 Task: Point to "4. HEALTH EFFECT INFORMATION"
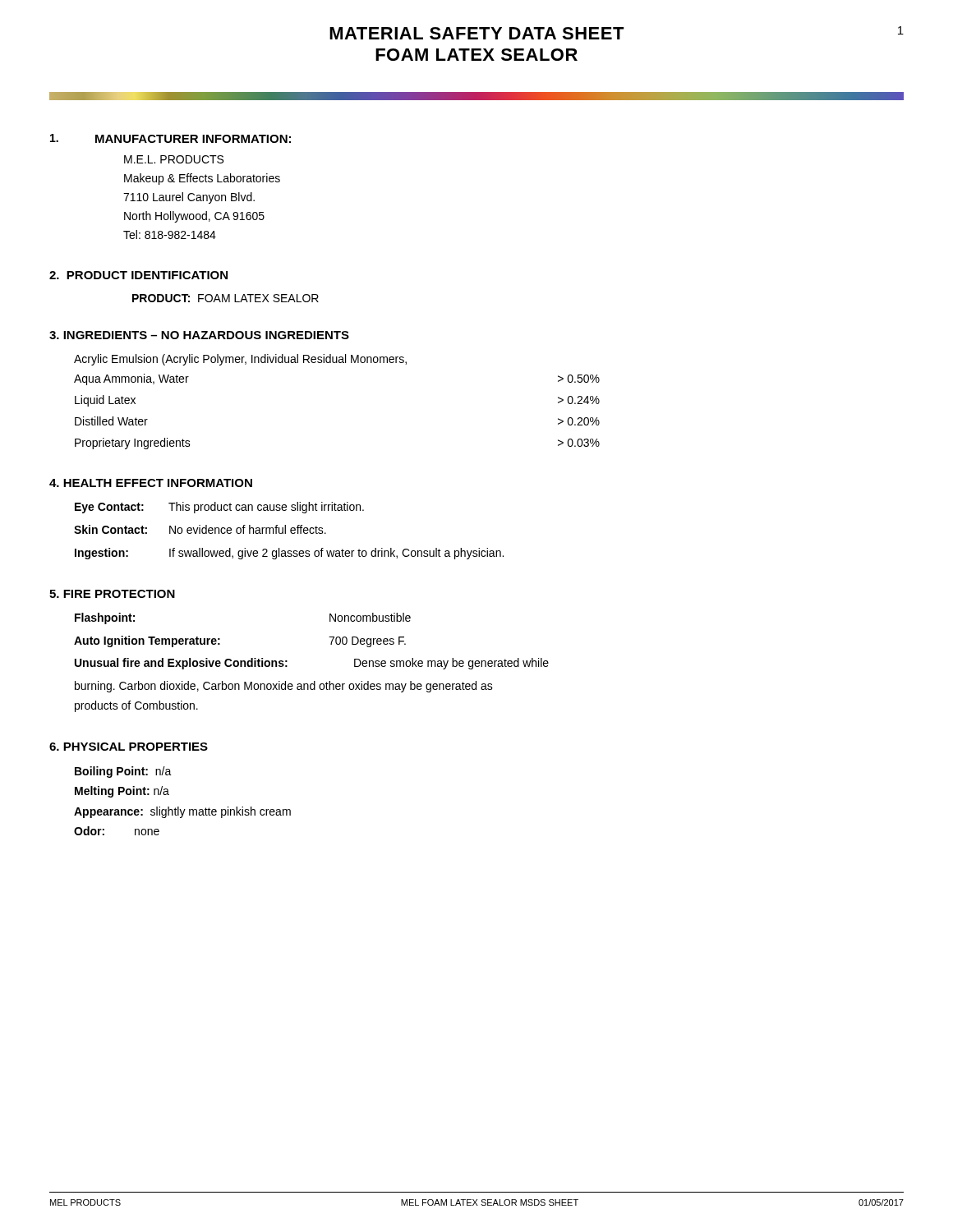(x=151, y=483)
